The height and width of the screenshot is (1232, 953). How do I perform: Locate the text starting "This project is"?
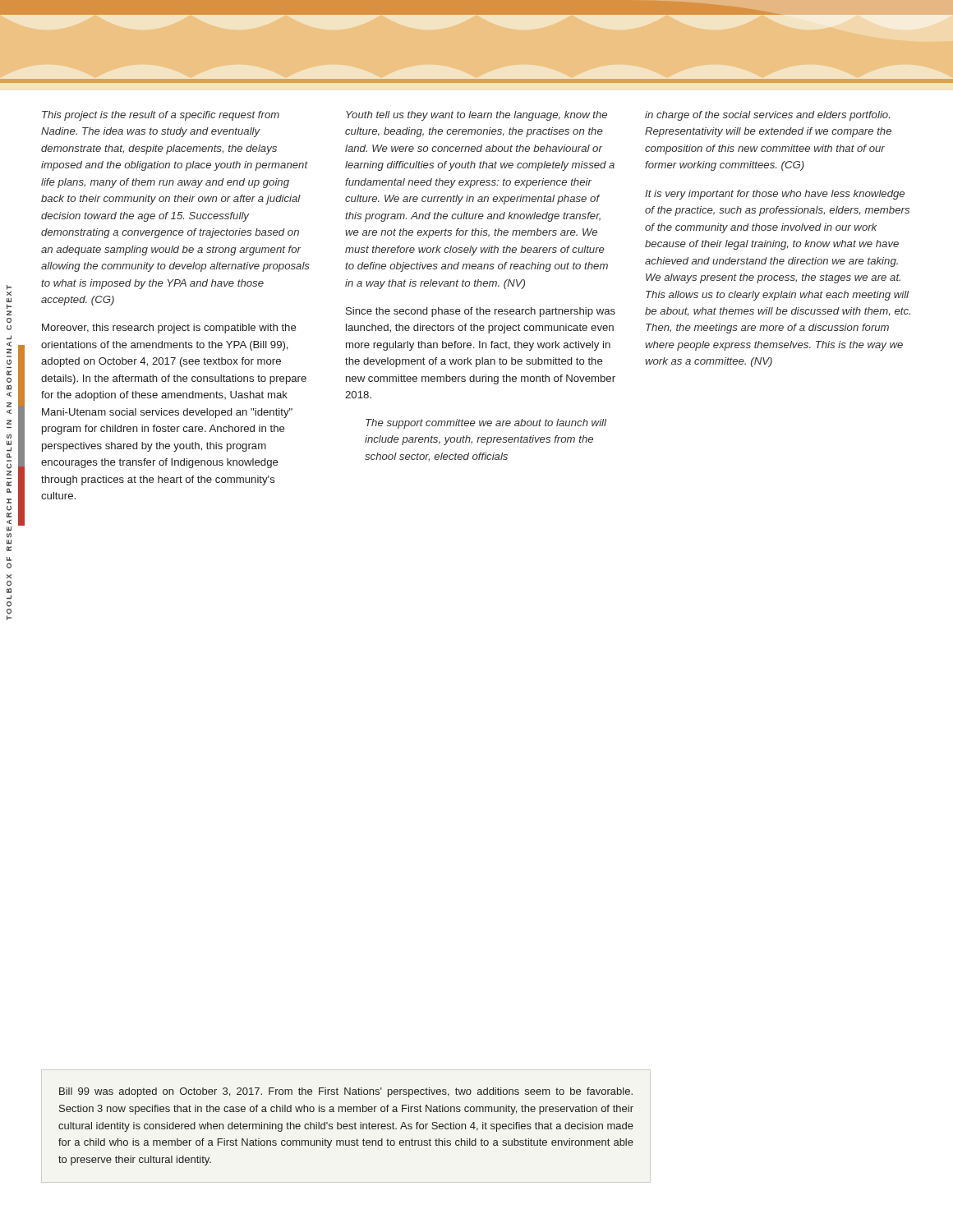(177, 208)
